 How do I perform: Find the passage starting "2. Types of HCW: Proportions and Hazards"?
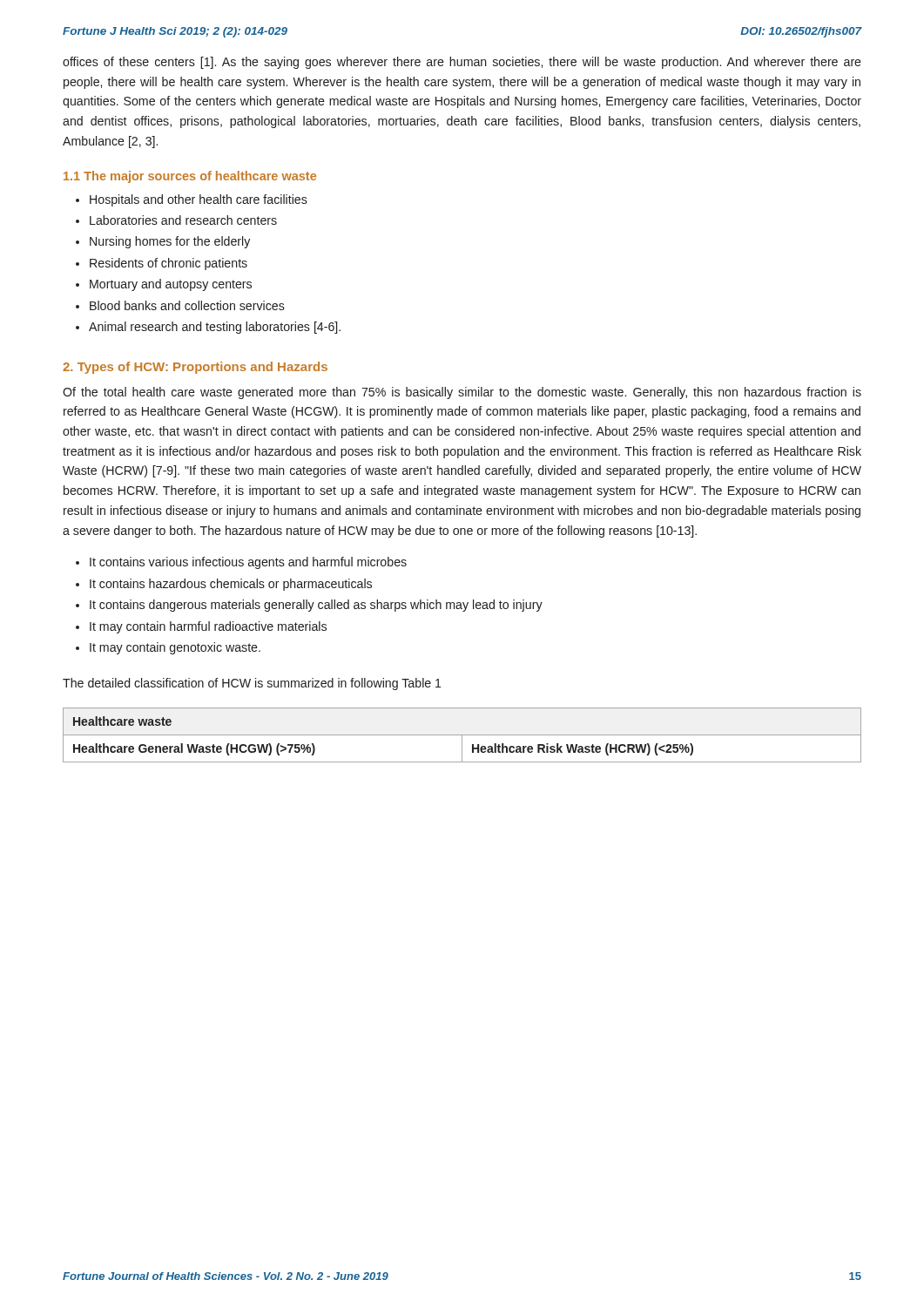195,366
